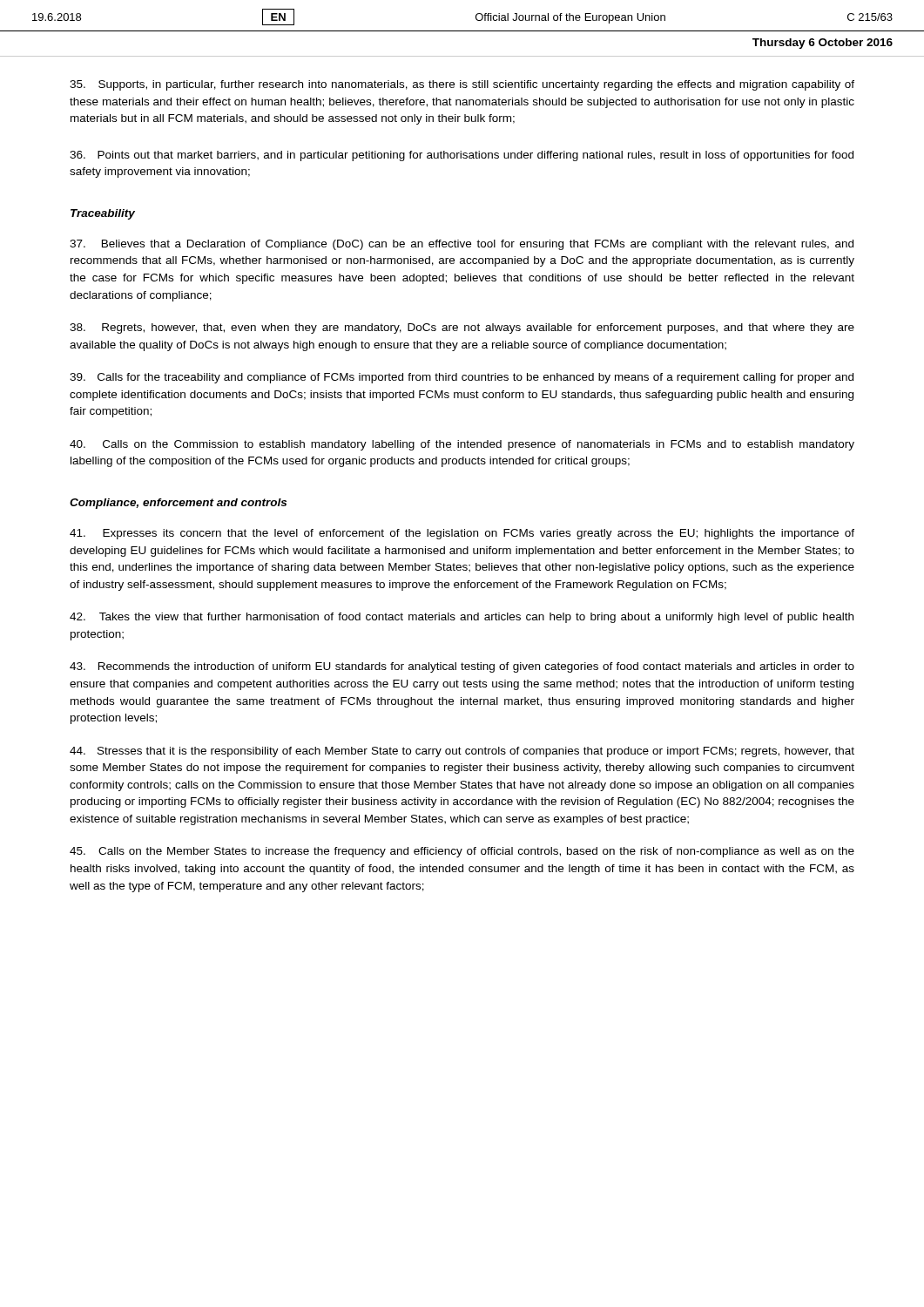
Task: Find the text block starting "Calls on the Commission to establish mandatory labelling"
Action: coord(462,452)
